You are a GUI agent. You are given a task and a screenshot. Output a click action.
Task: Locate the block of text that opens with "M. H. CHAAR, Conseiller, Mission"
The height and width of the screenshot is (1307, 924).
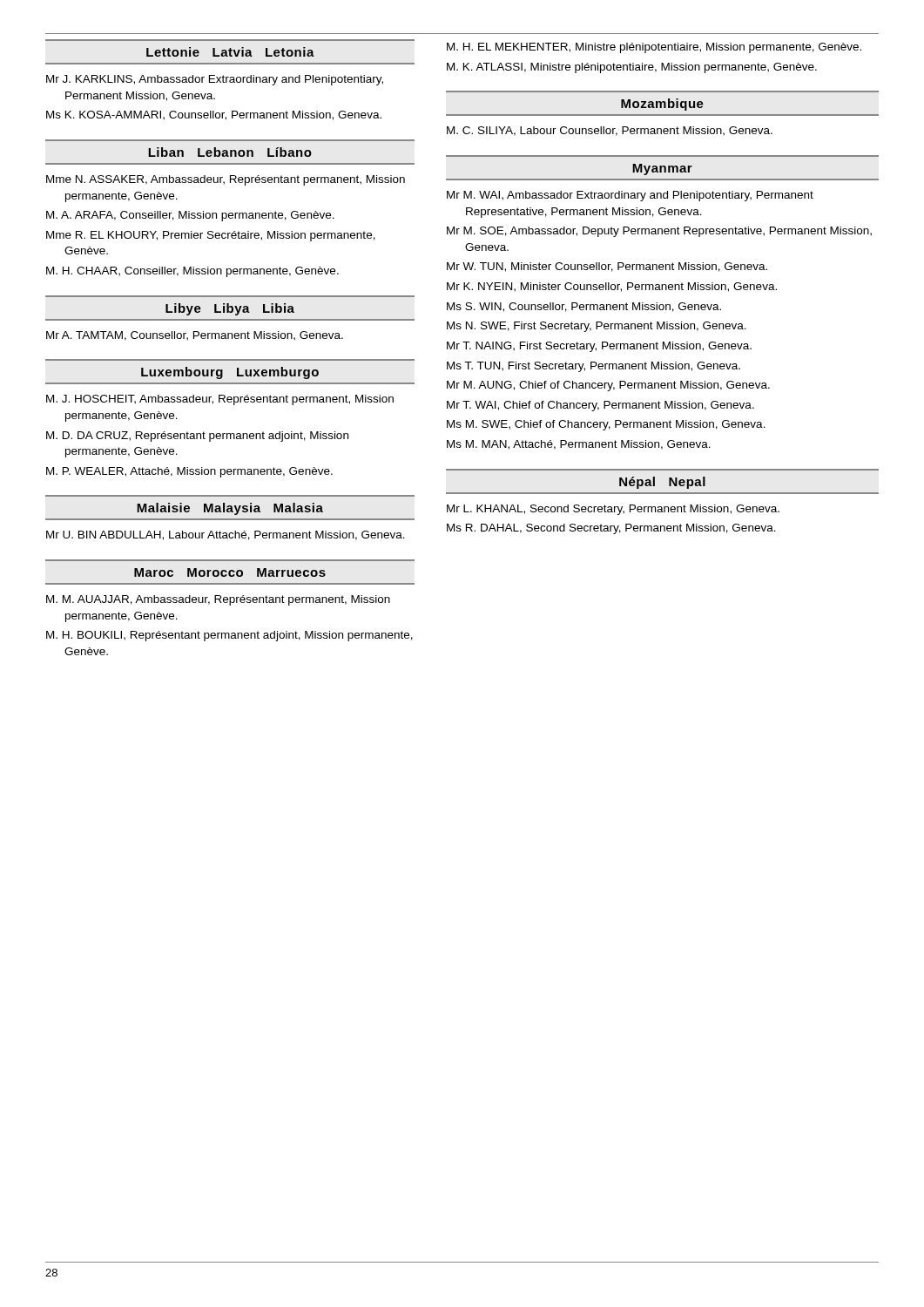point(192,271)
